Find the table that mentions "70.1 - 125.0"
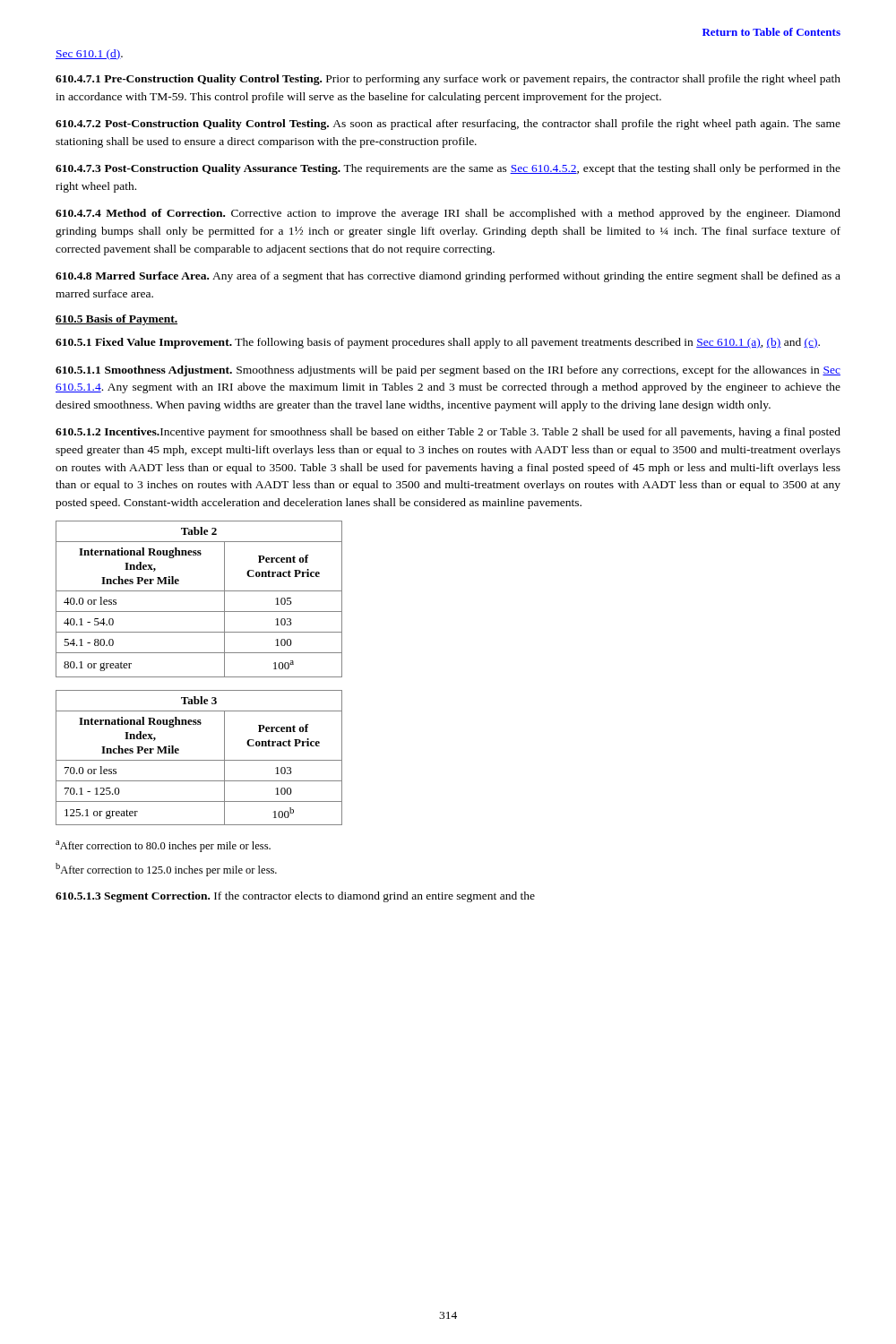Screen dimensions: 1344x896 point(448,757)
